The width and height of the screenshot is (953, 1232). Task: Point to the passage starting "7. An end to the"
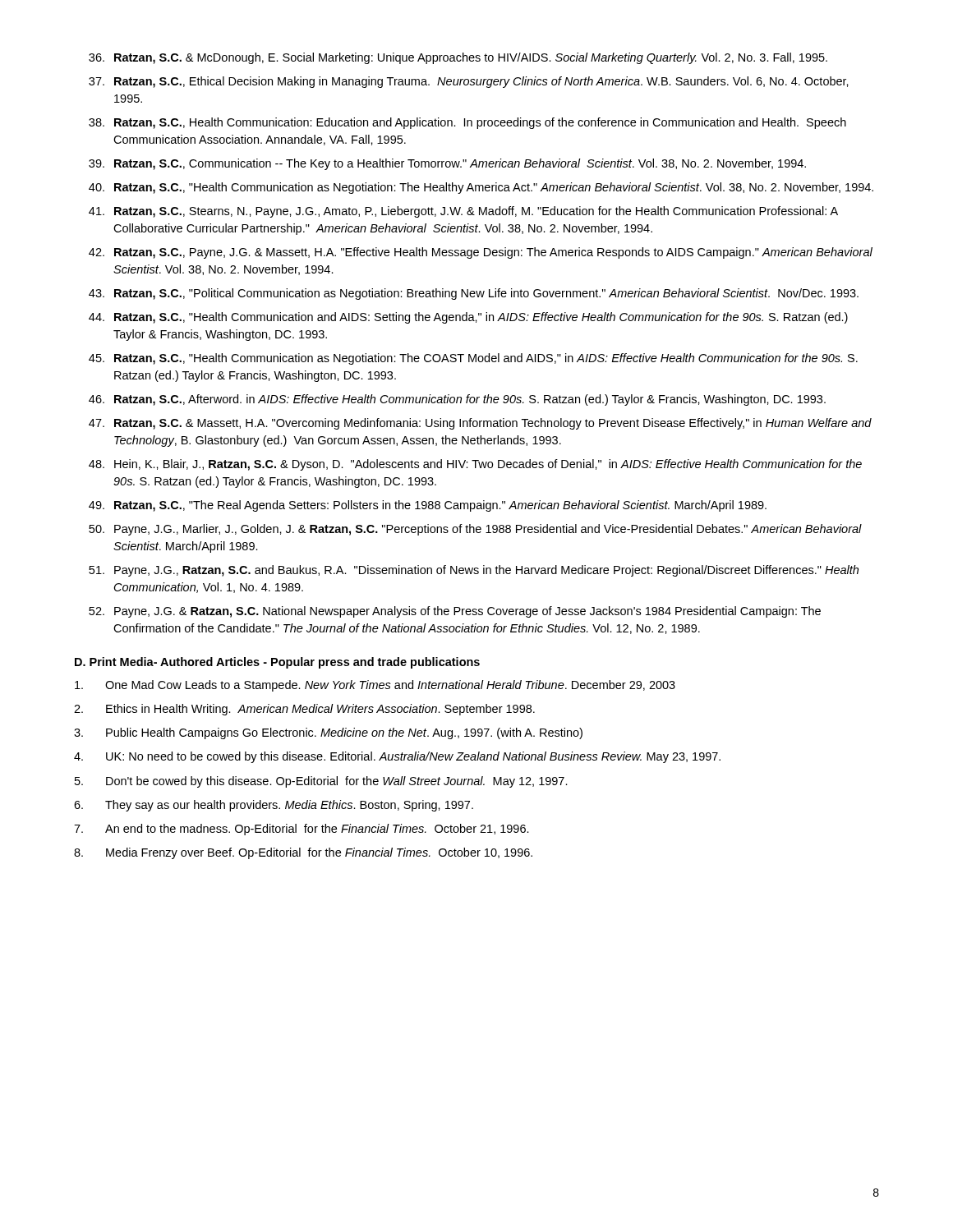point(476,829)
